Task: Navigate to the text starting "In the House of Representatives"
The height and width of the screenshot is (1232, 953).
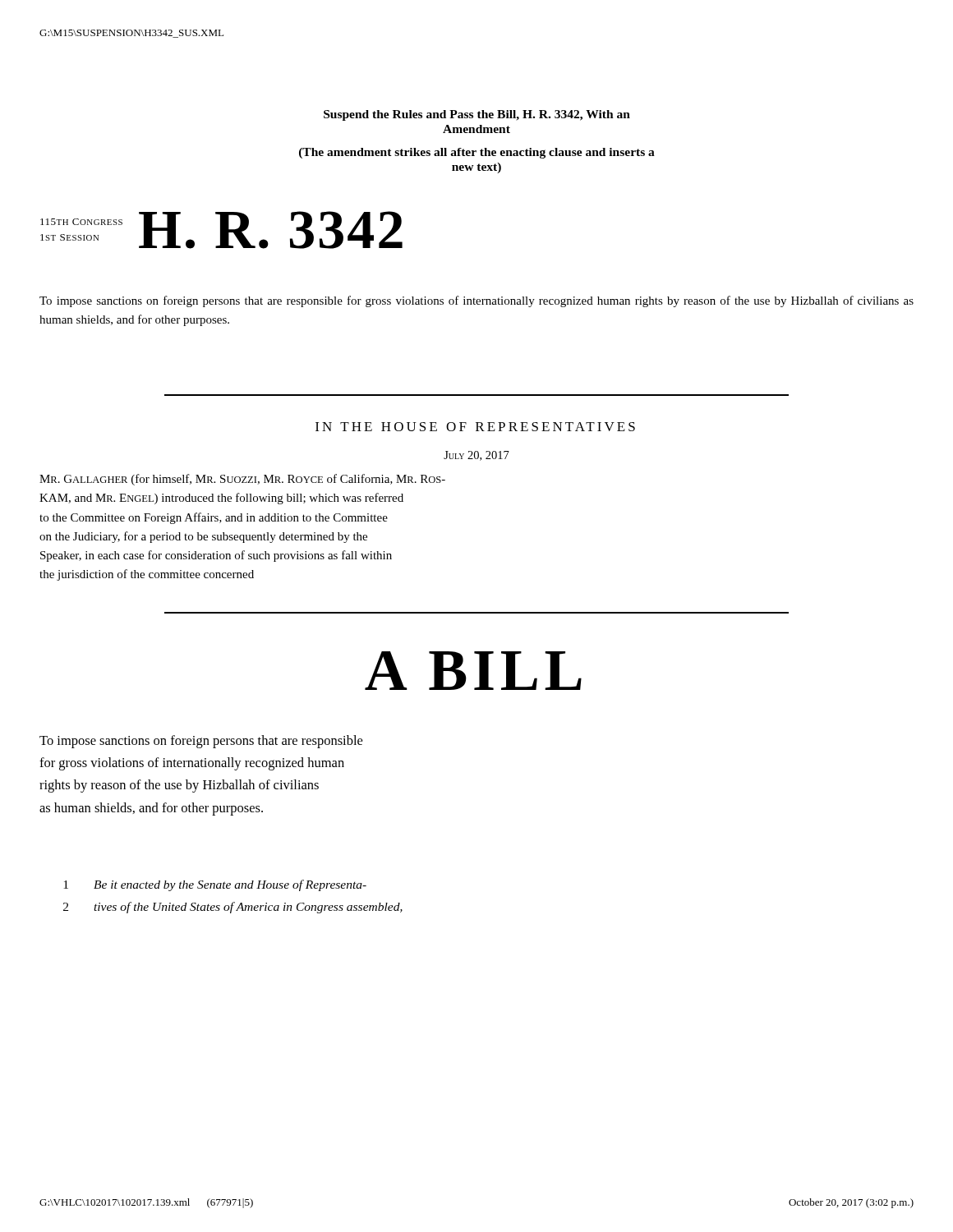Action: coord(476,427)
